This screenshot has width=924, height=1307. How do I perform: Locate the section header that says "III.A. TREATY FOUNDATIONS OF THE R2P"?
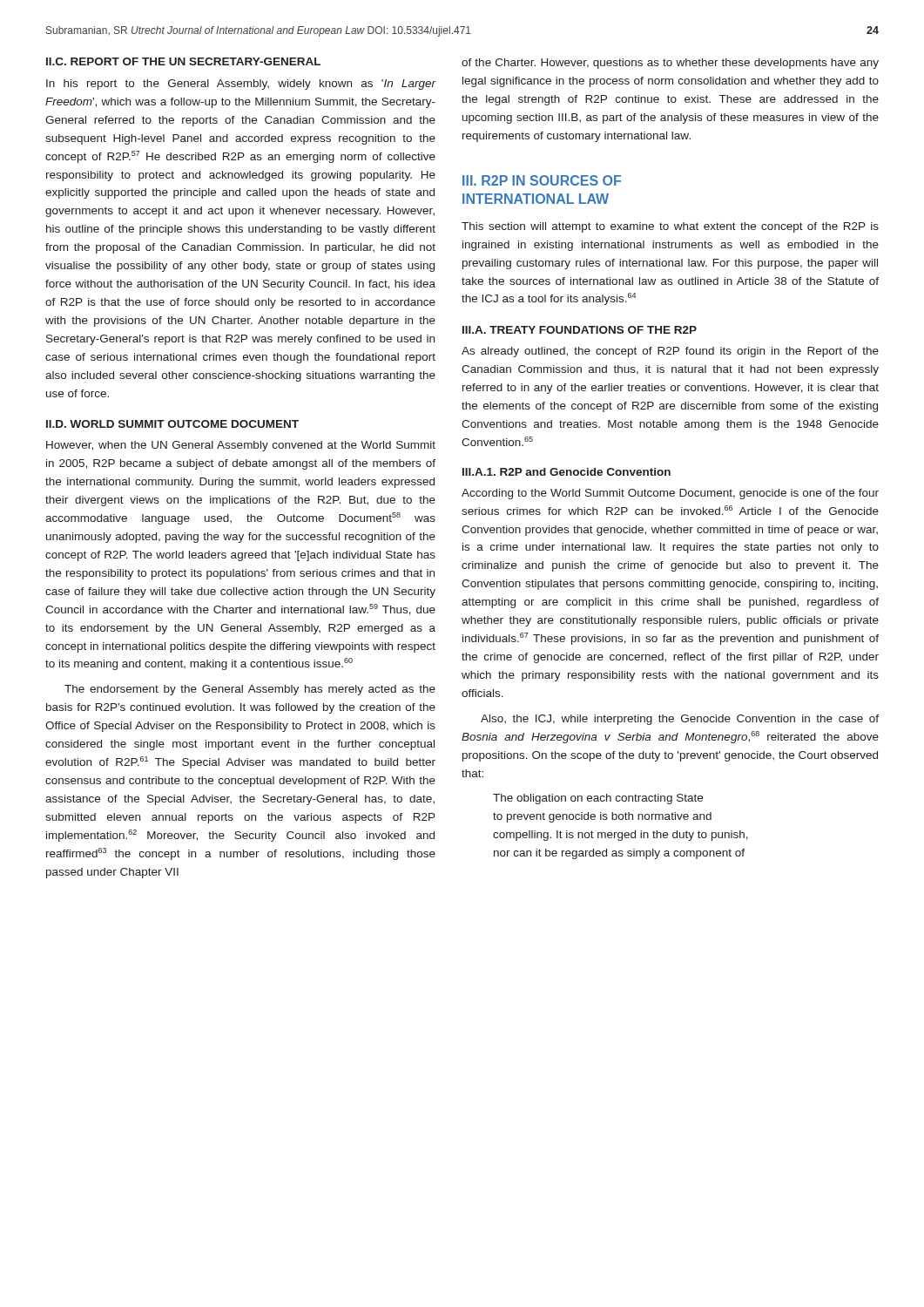(x=579, y=330)
